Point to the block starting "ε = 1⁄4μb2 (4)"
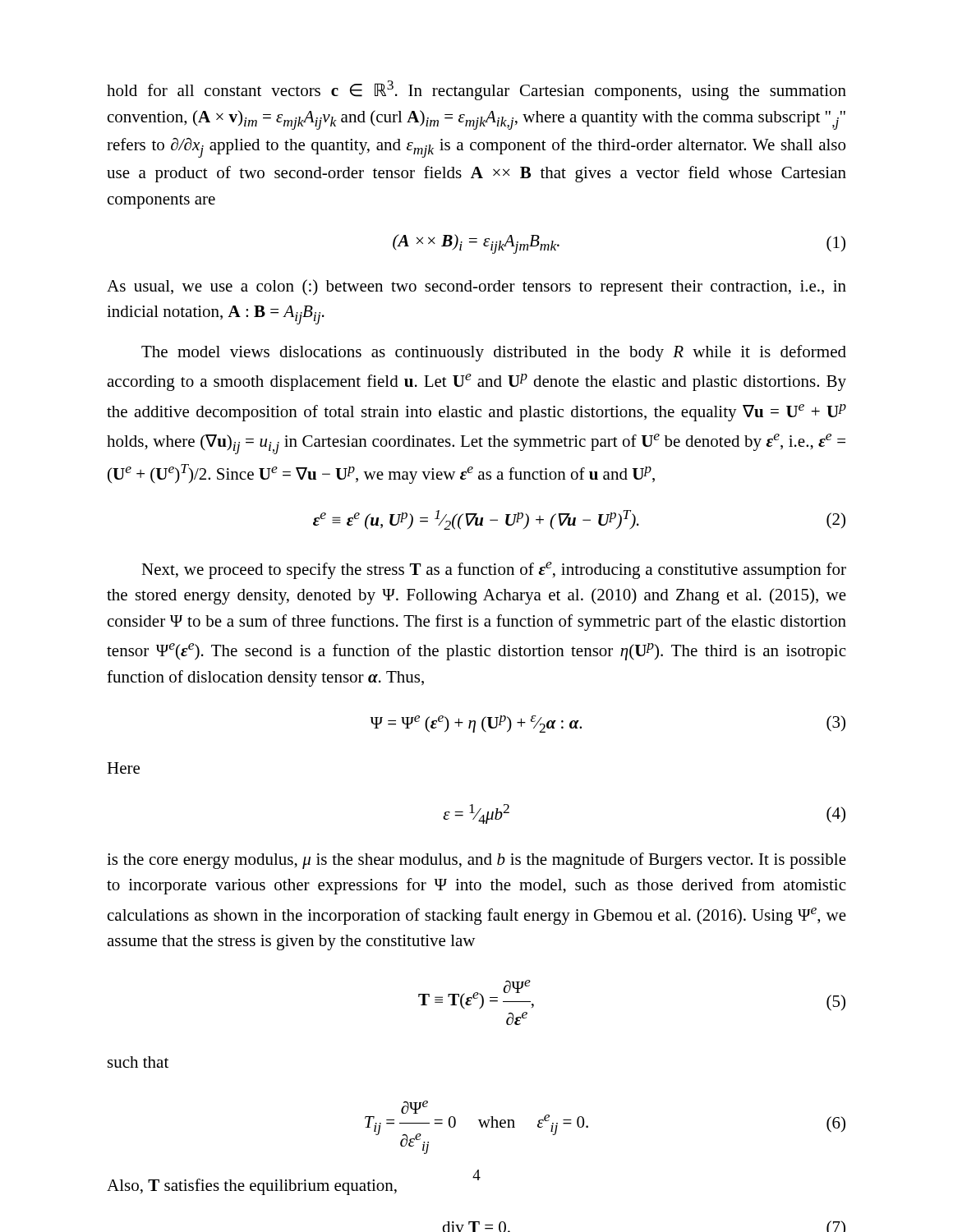 483,815
